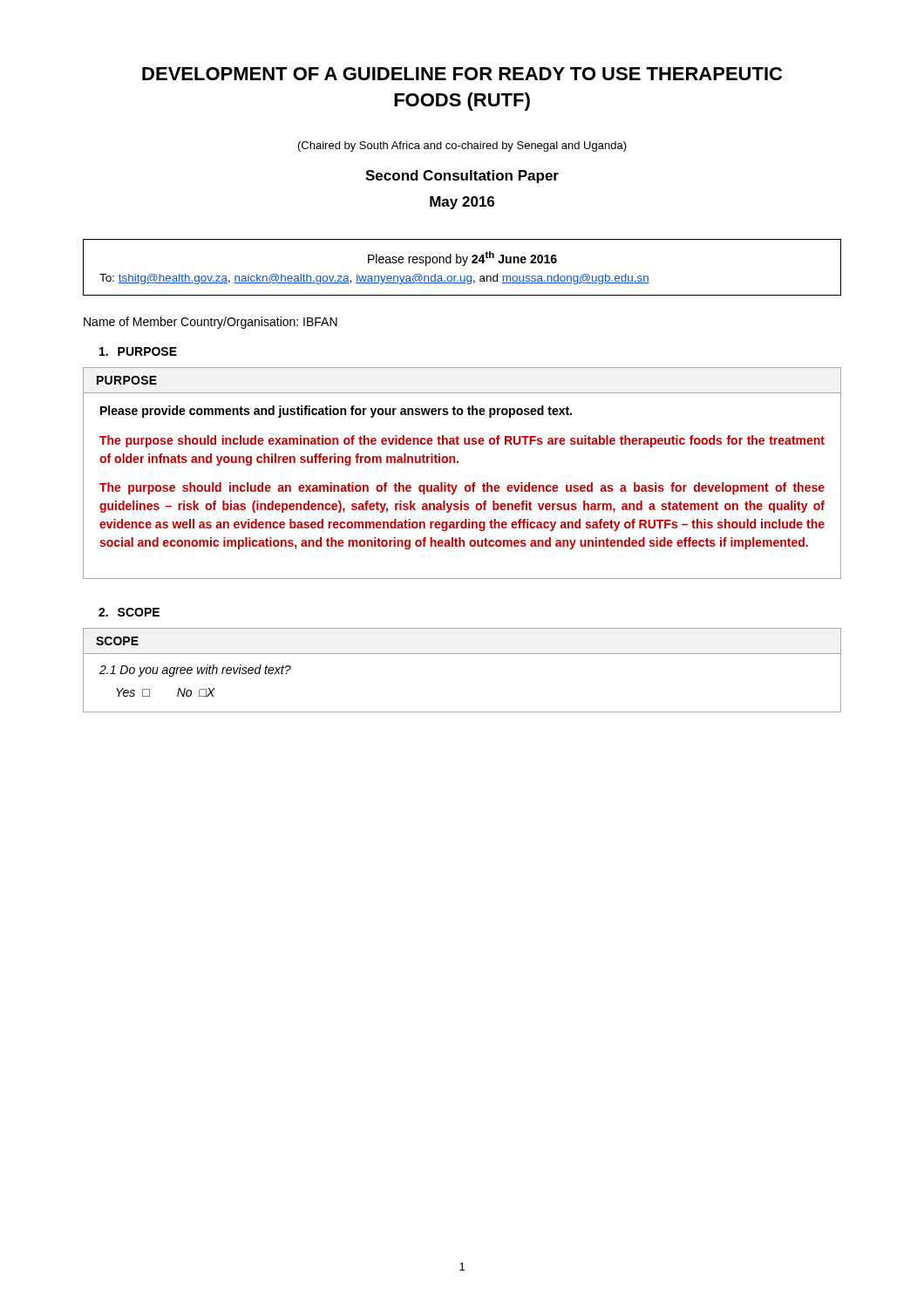Select the text block with the text "Name of Member"
924x1308 pixels.
click(210, 322)
